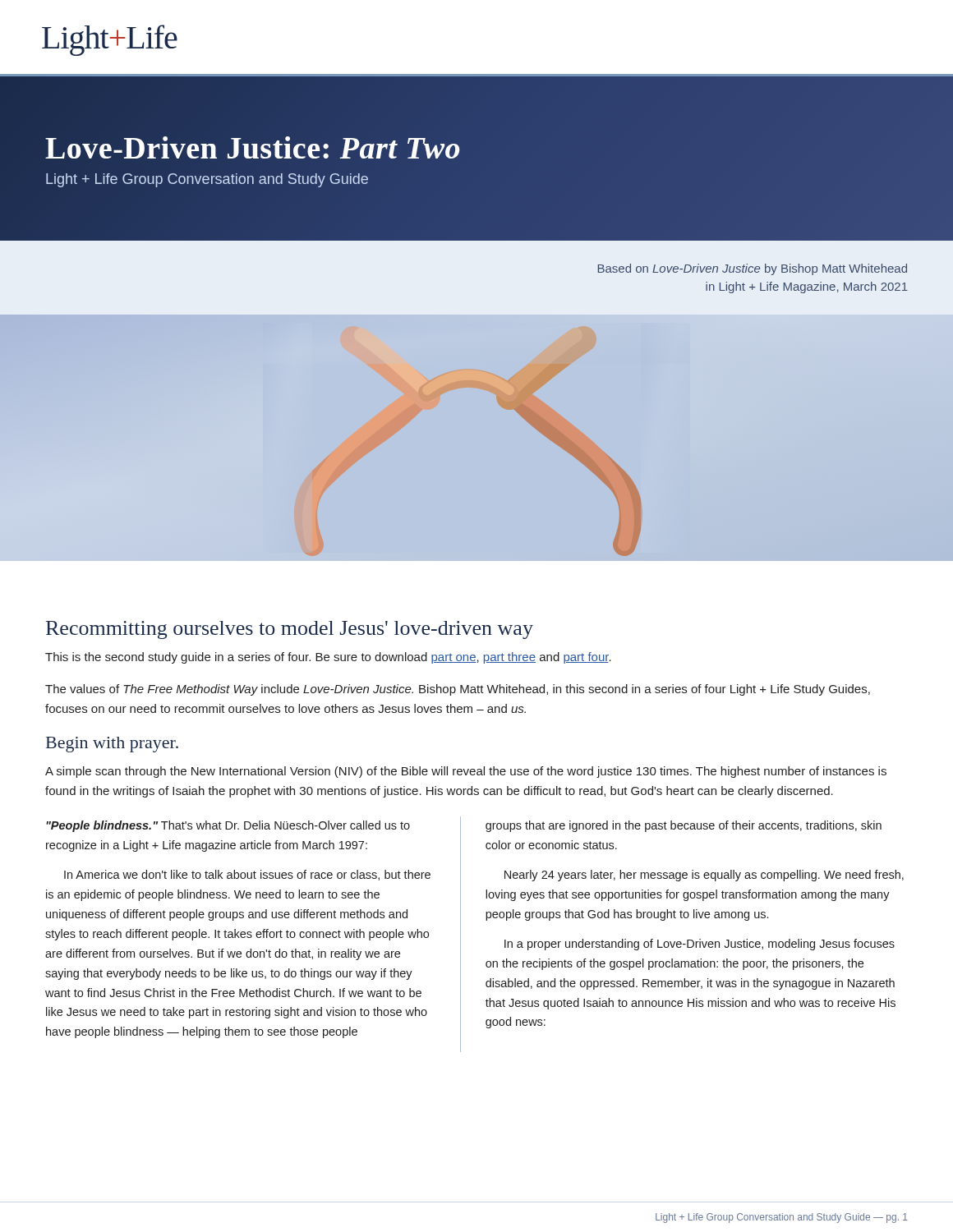Locate the block of text that opens with "This is the second"
This screenshot has width=953, height=1232.
tap(328, 656)
